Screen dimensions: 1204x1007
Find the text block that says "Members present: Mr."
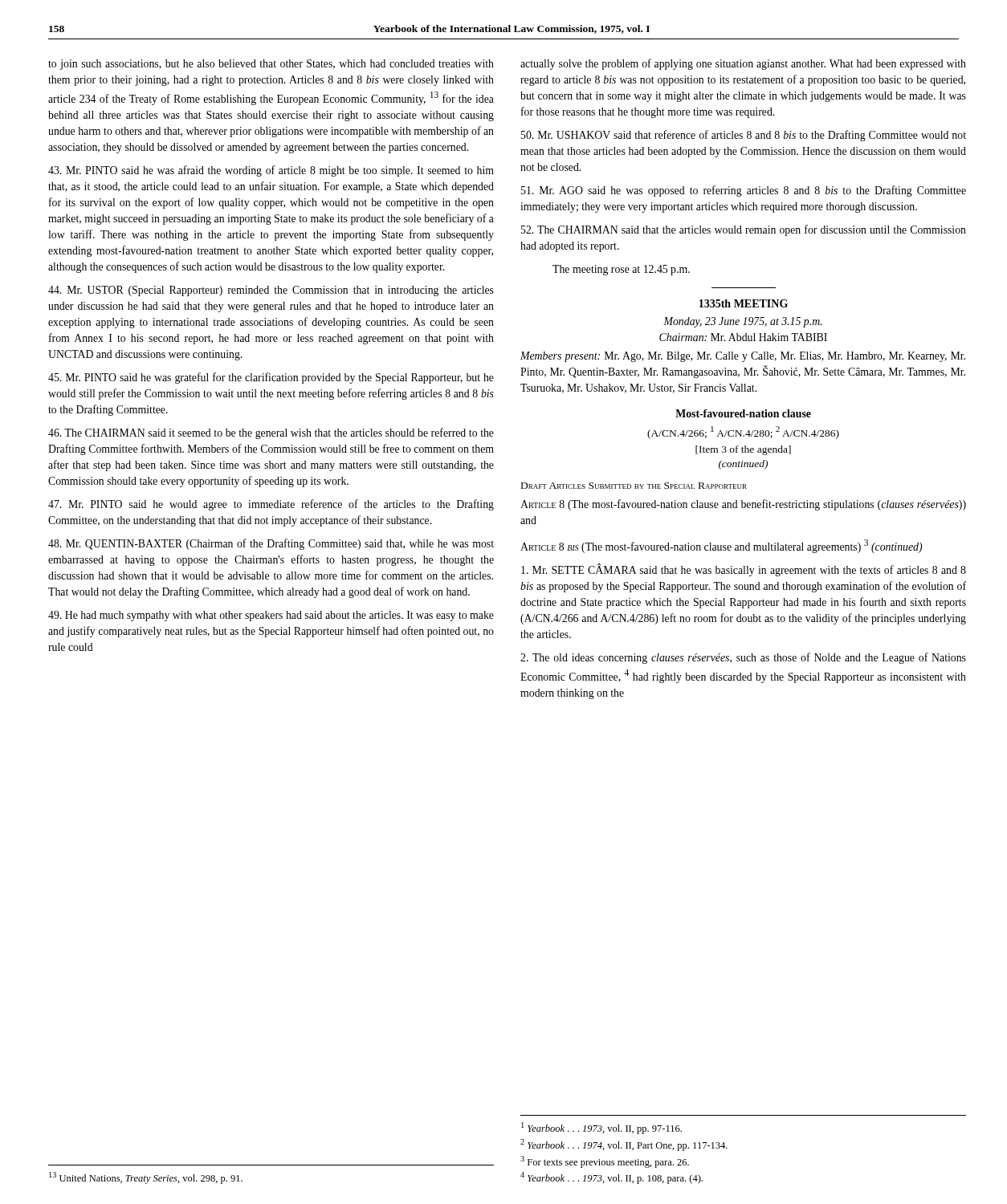click(x=743, y=372)
